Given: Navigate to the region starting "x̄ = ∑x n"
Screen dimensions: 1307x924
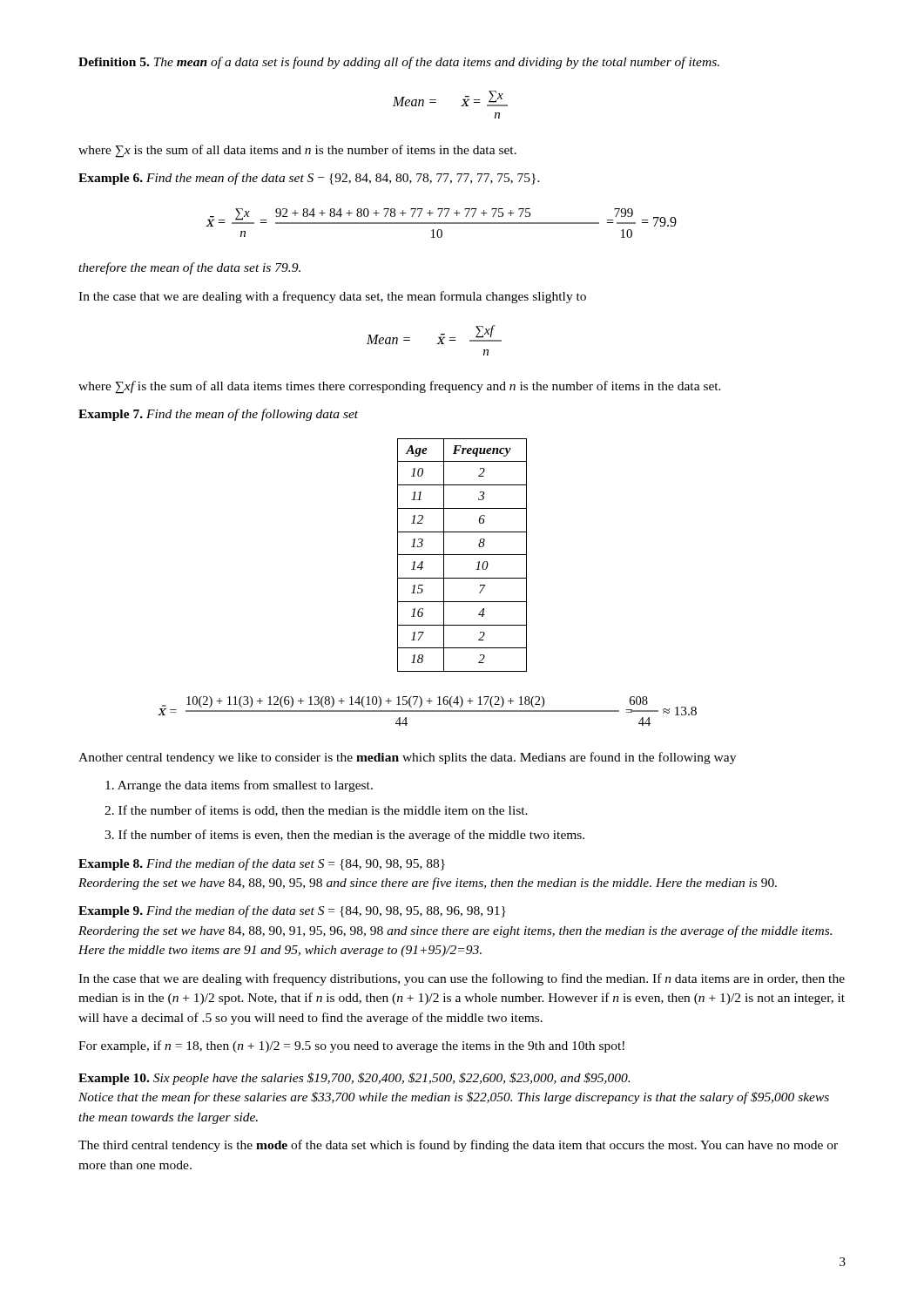Looking at the screenshot, I should (x=462, y=220).
